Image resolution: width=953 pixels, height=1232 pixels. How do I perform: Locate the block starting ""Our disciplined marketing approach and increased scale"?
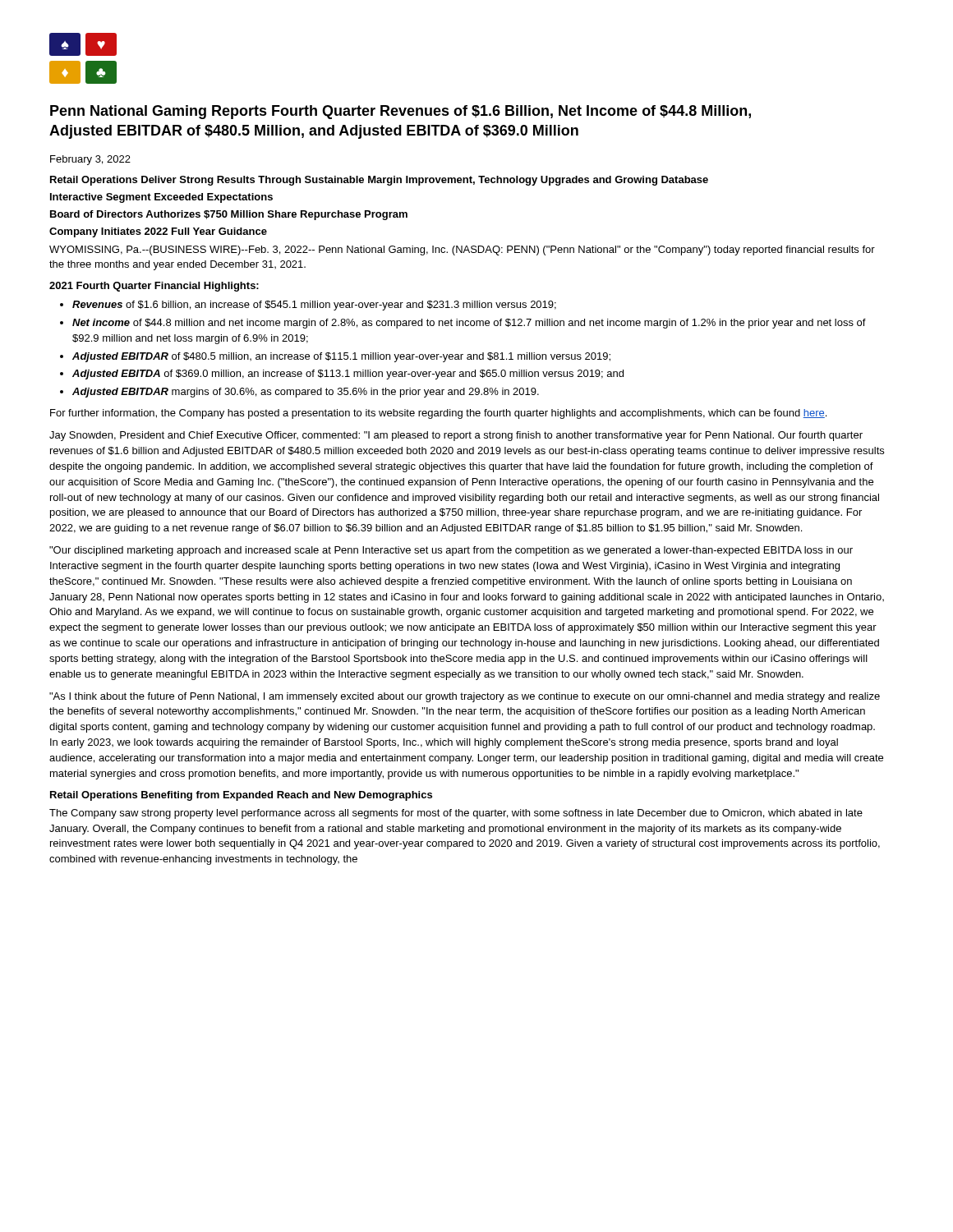[467, 612]
